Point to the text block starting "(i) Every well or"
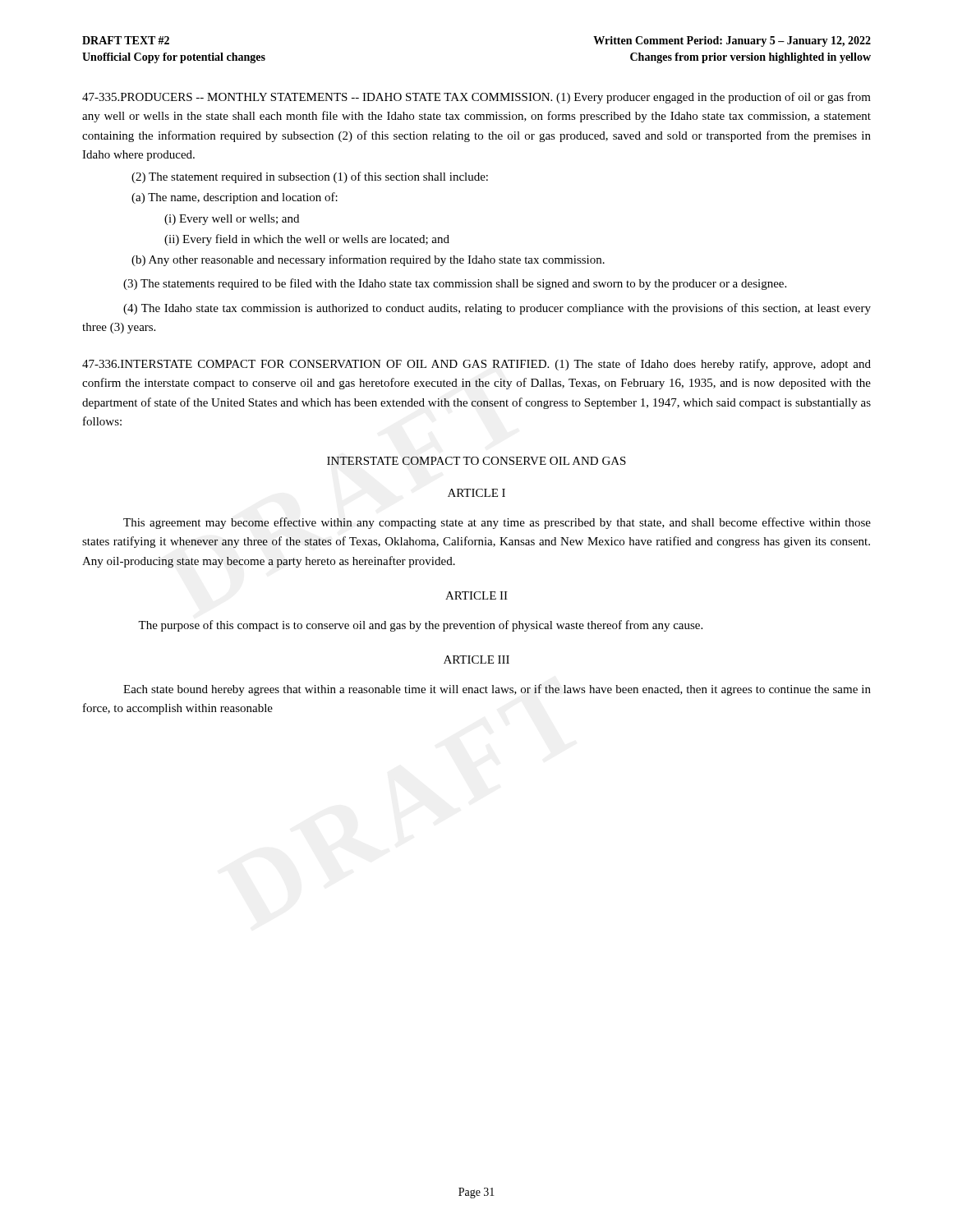The image size is (953, 1232). click(x=232, y=218)
